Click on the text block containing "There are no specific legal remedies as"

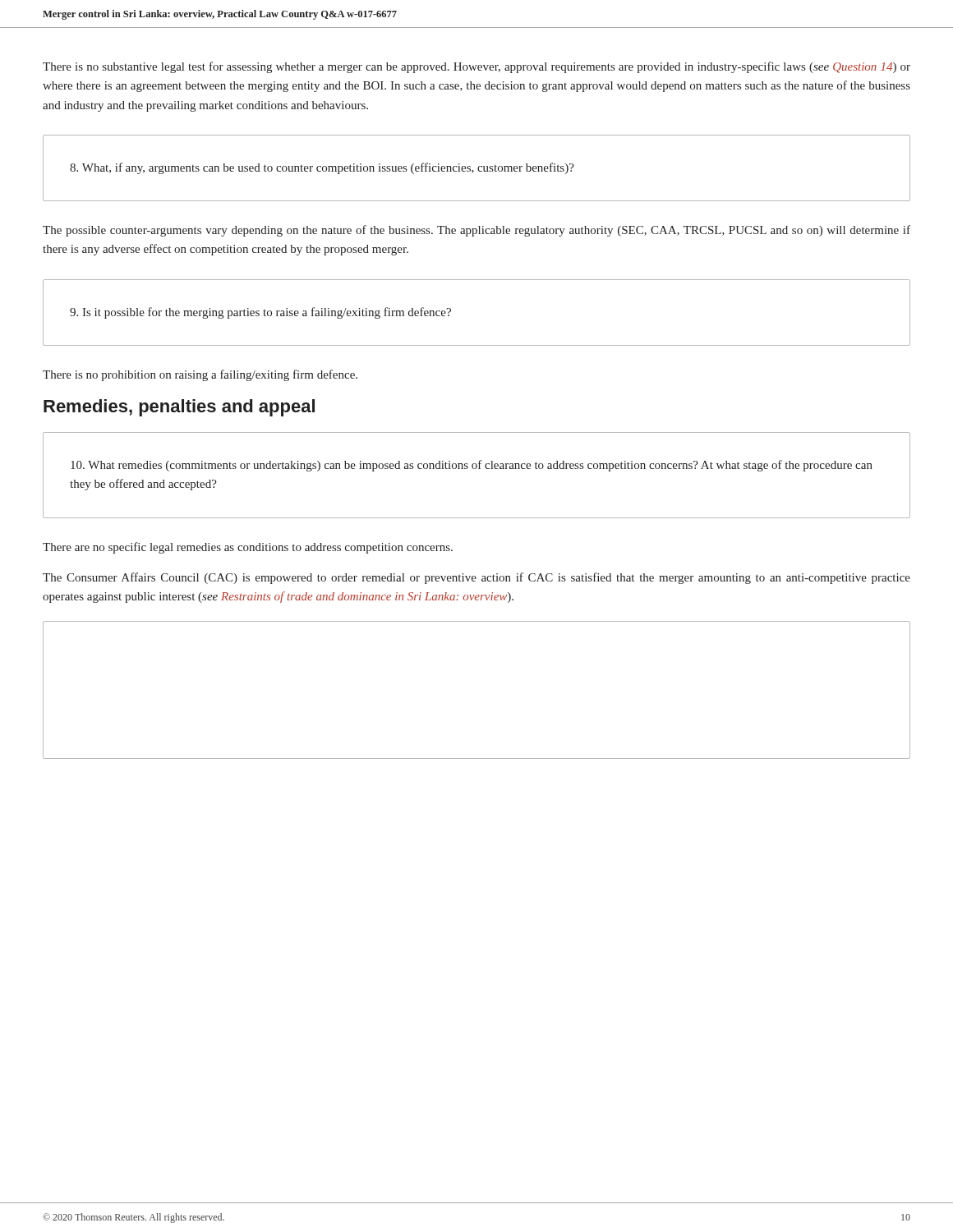[x=248, y=547]
